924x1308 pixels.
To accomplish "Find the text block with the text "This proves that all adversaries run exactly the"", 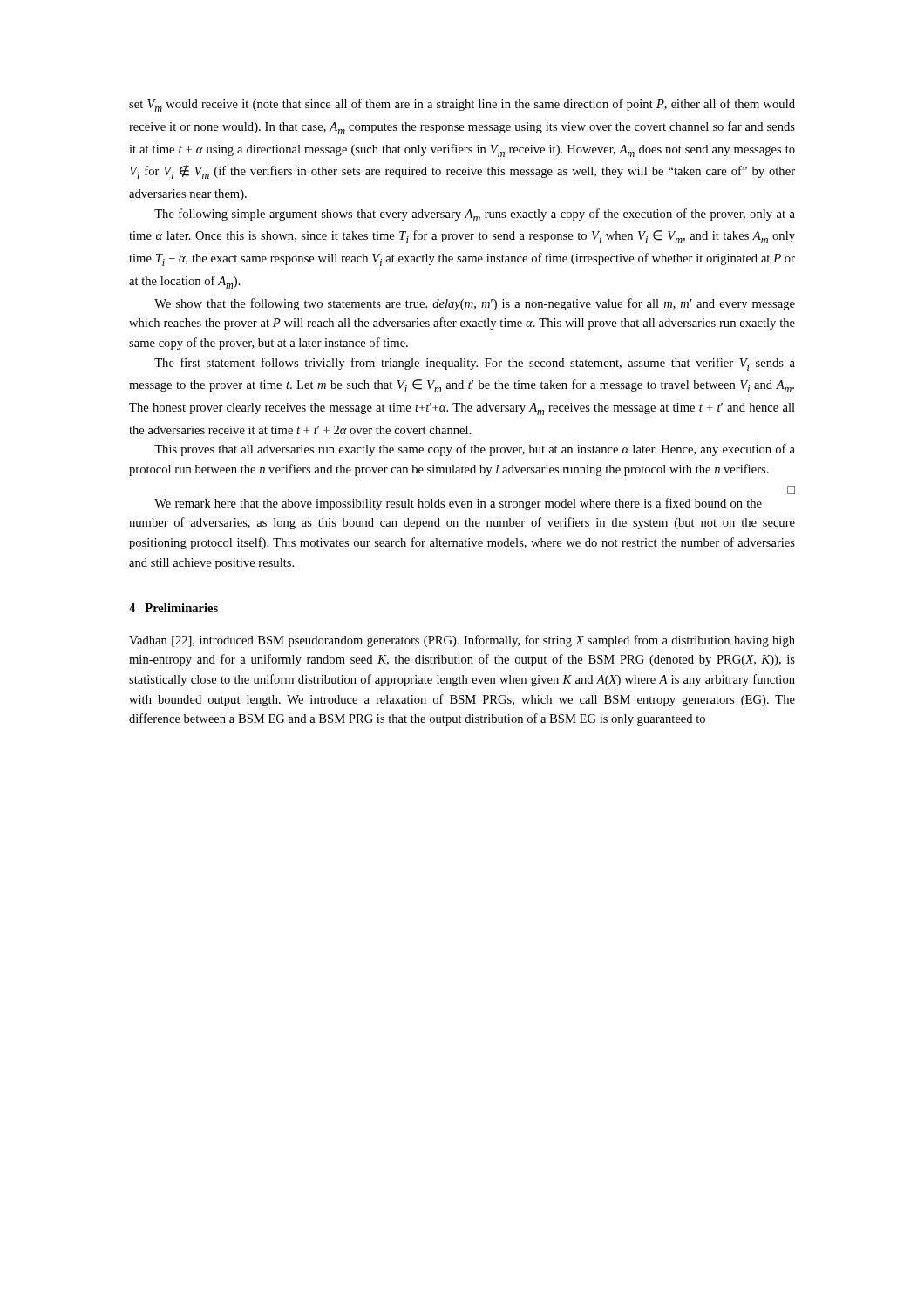I will [x=462, y=460].
